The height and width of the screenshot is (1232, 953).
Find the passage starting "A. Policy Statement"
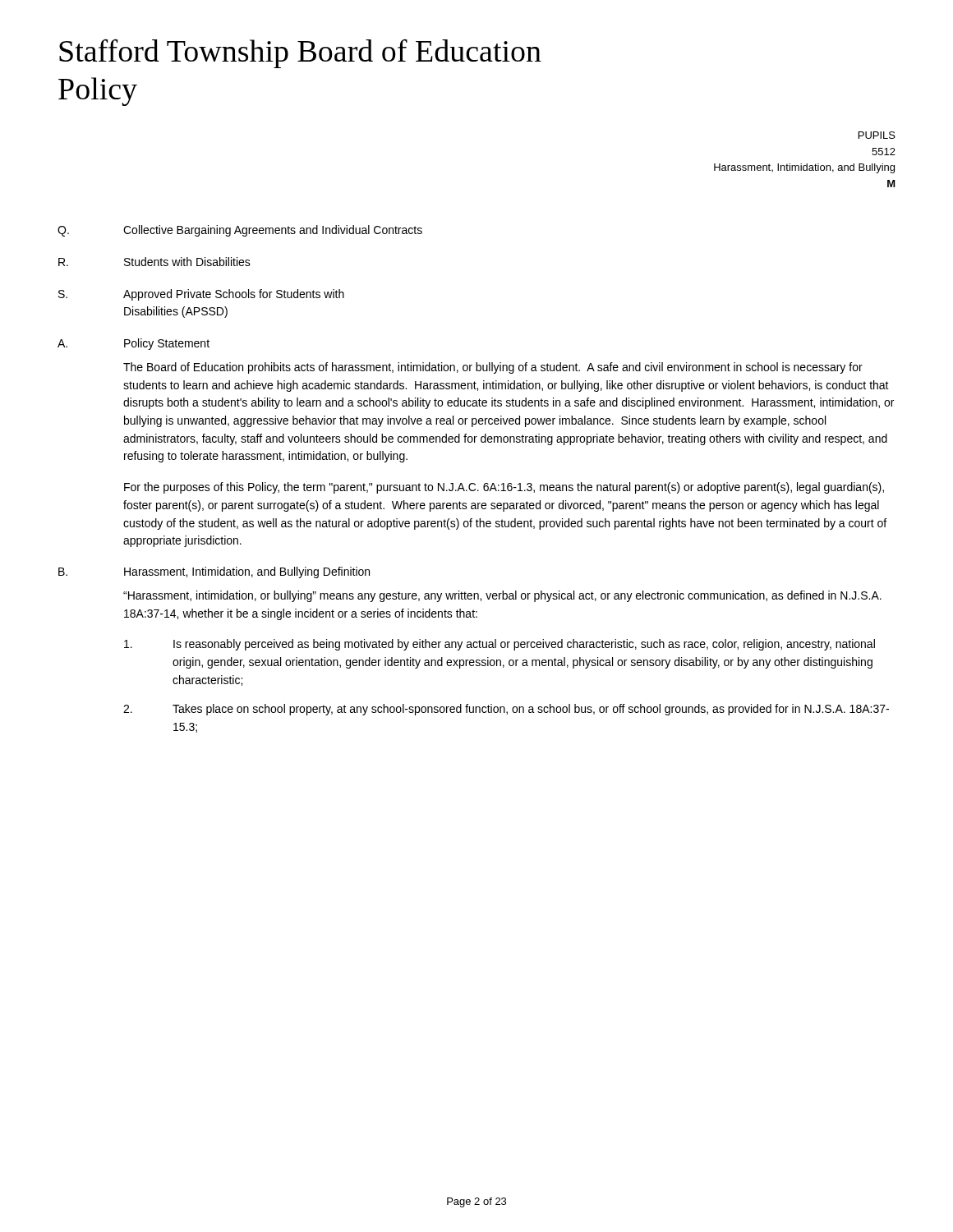tap(134, 344)
